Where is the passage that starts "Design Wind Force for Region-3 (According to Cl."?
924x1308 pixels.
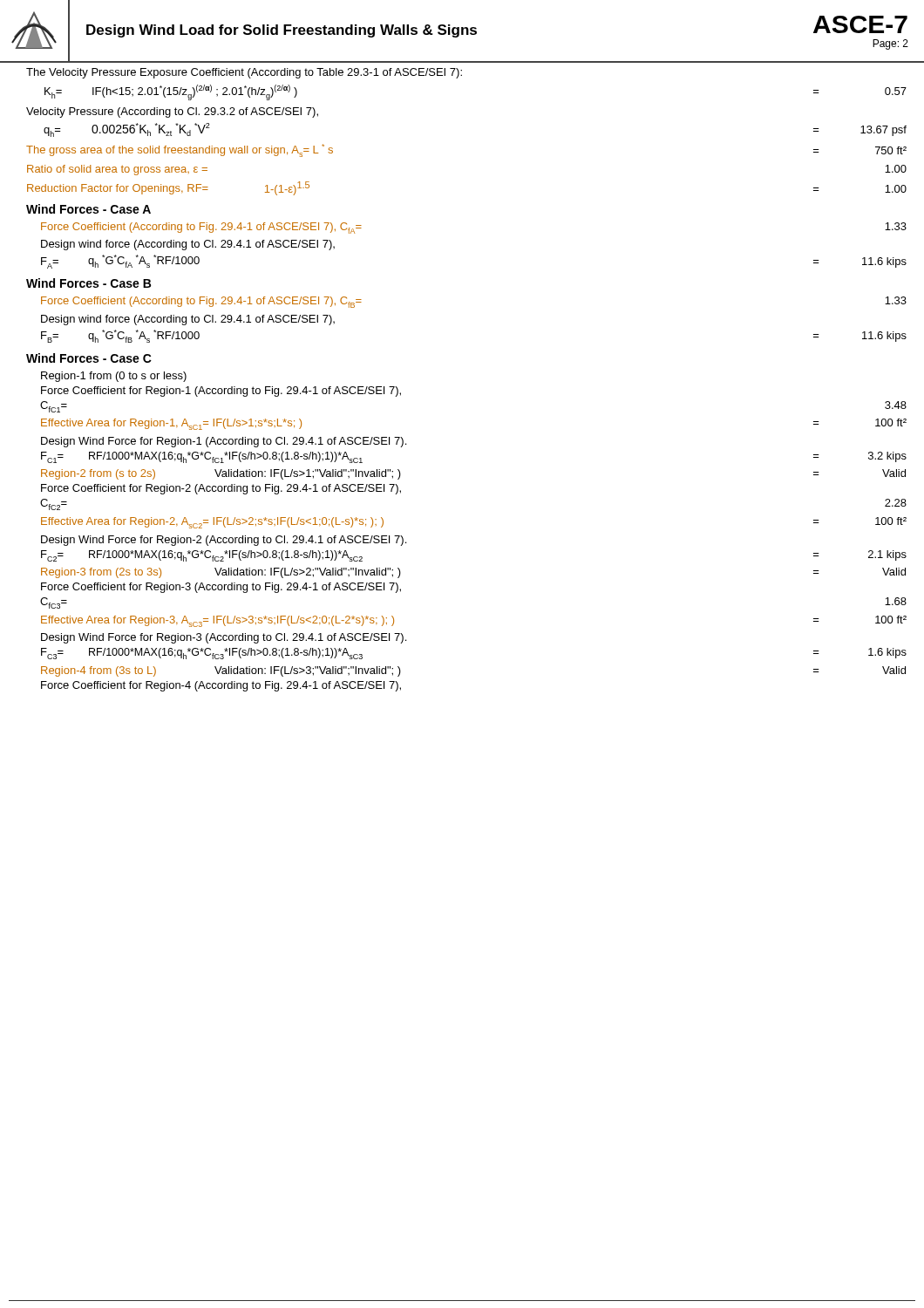[224, 637]
